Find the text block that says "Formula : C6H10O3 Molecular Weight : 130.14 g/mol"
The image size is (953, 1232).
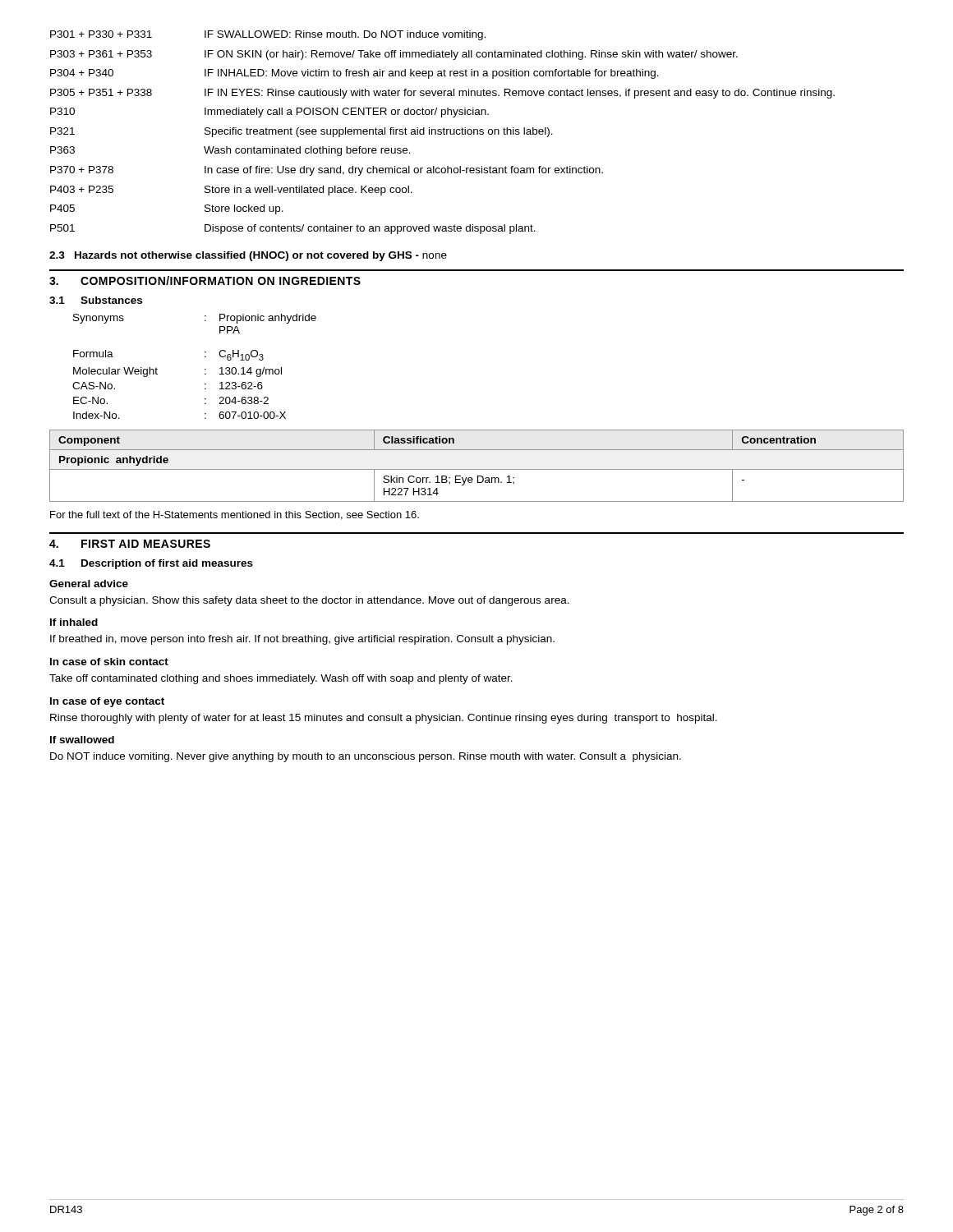(93, 355)
